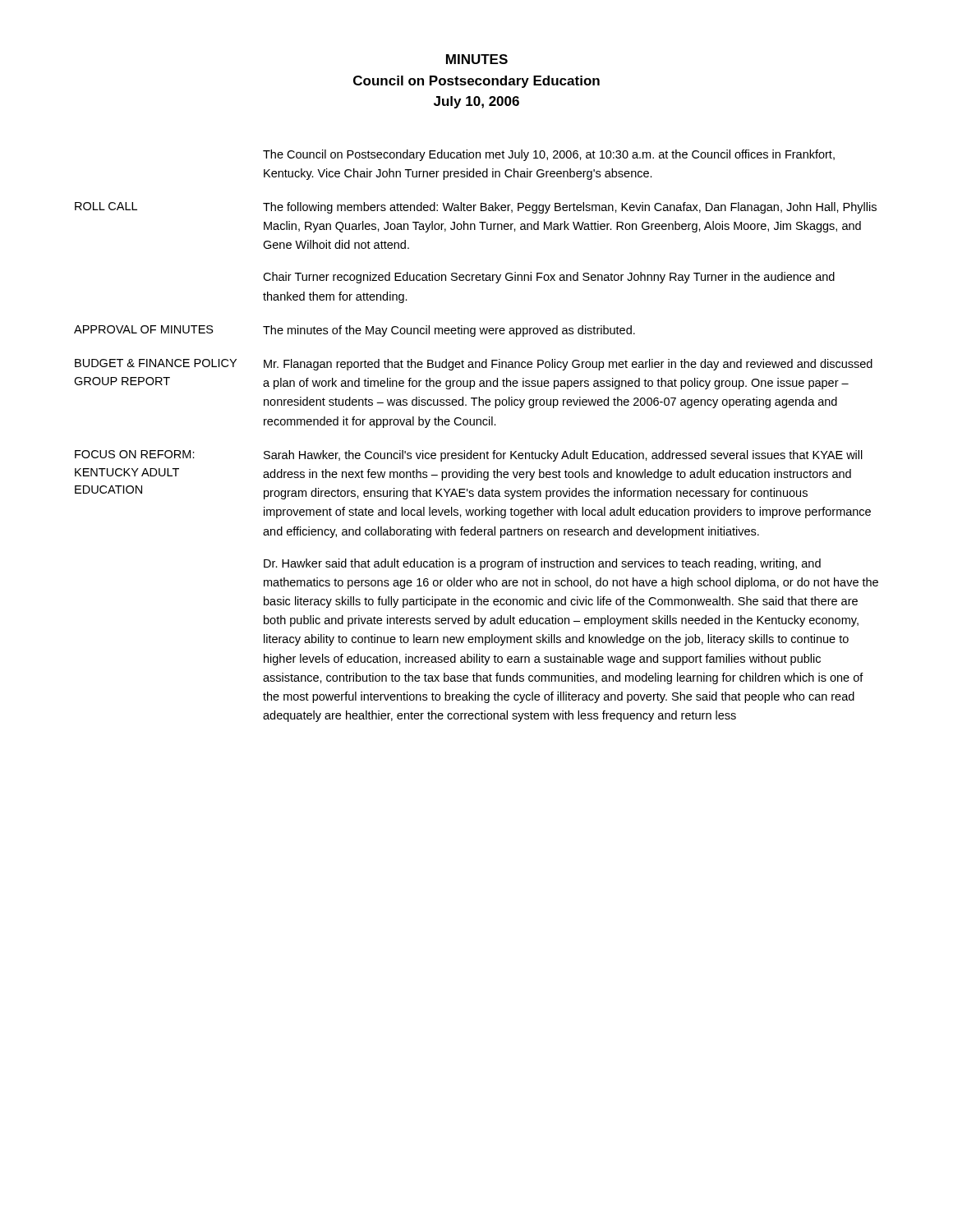Locate the section header that says "ROLL CALL"
The width and height of the screenshot is (953, 1232).
[106, 206]
